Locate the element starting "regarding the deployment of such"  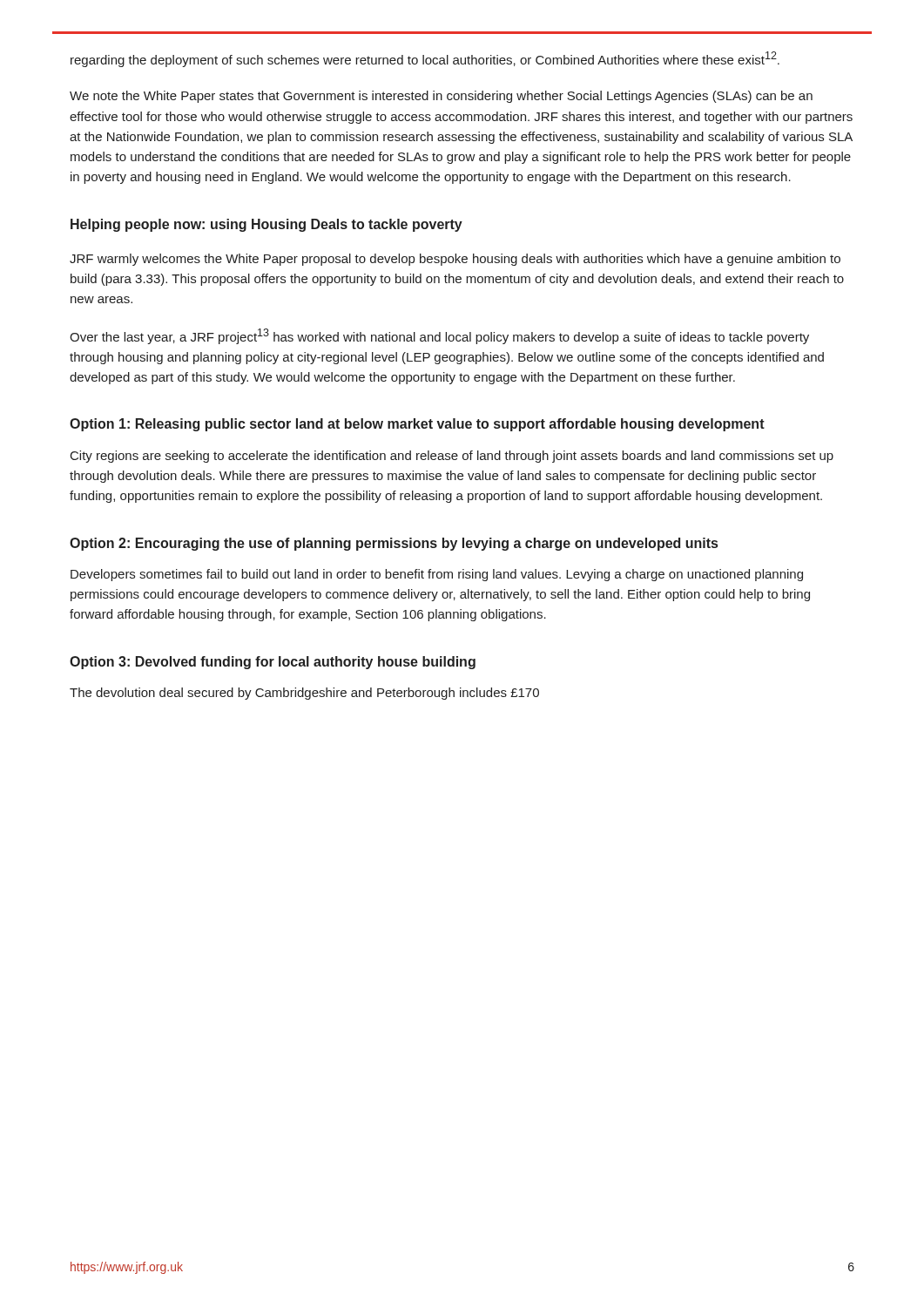(x=462, y=59)
